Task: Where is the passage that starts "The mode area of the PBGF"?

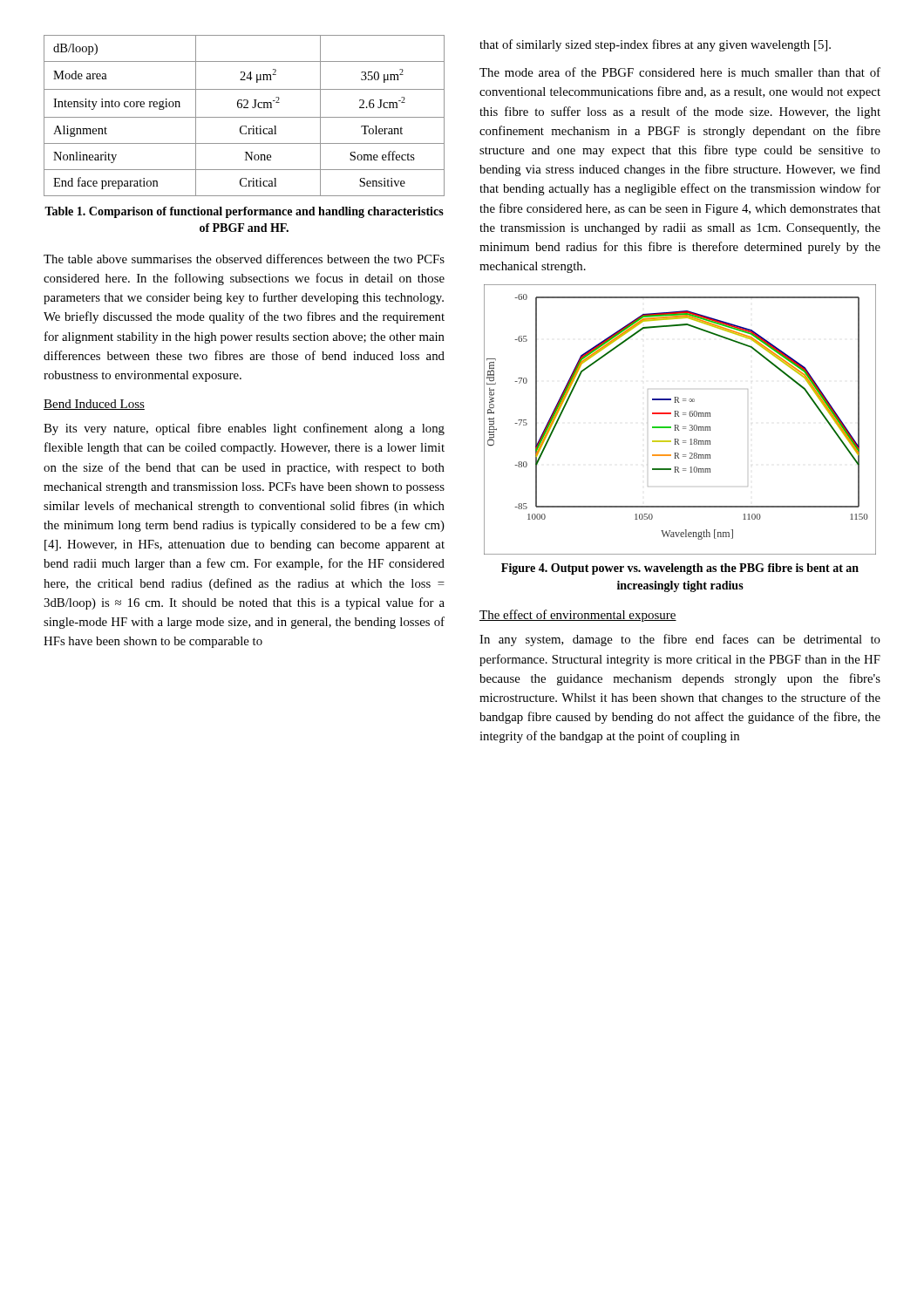Action: coord(680,169)
